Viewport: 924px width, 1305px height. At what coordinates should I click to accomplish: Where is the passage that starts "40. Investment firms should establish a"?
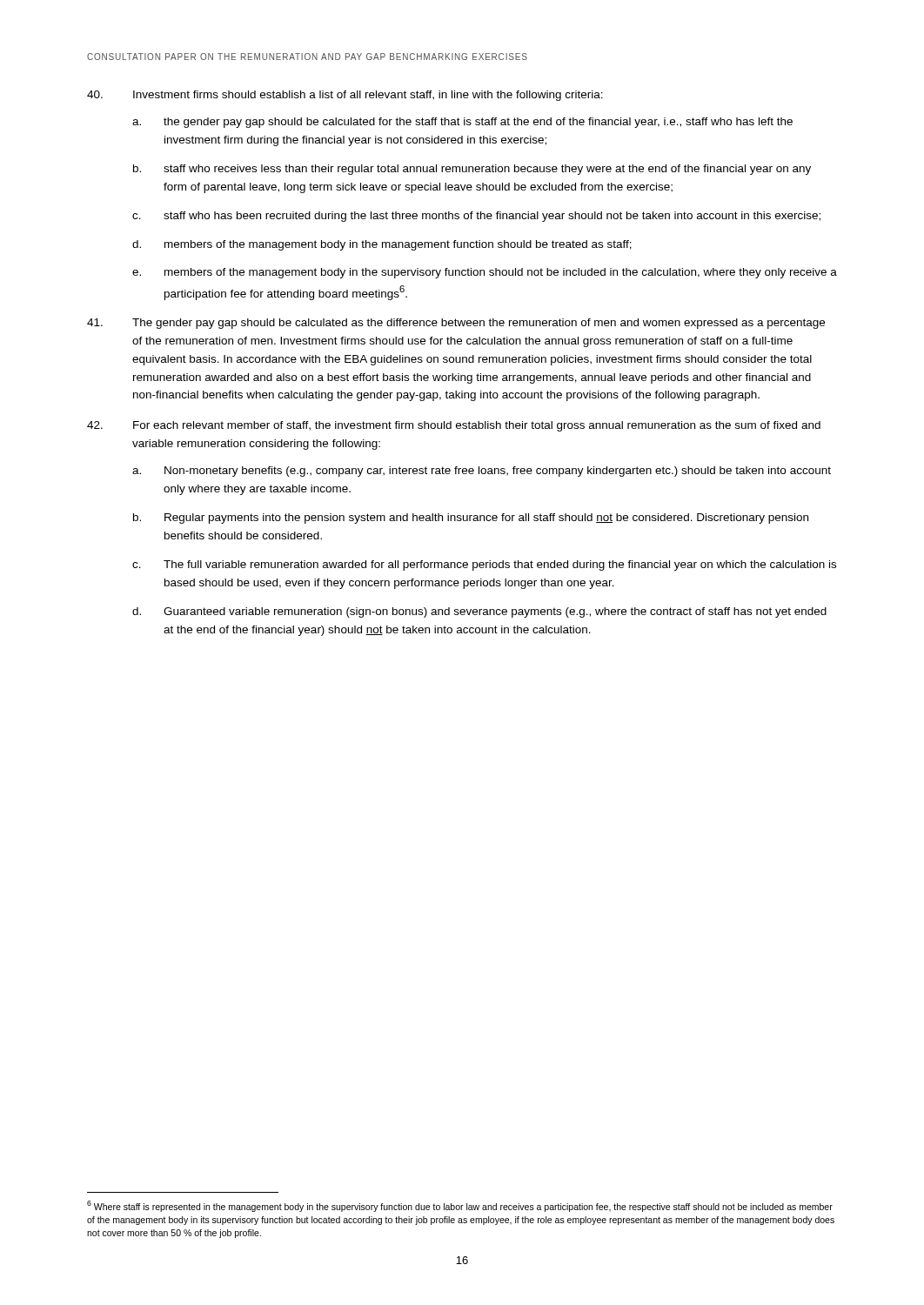tap(462, 95)
